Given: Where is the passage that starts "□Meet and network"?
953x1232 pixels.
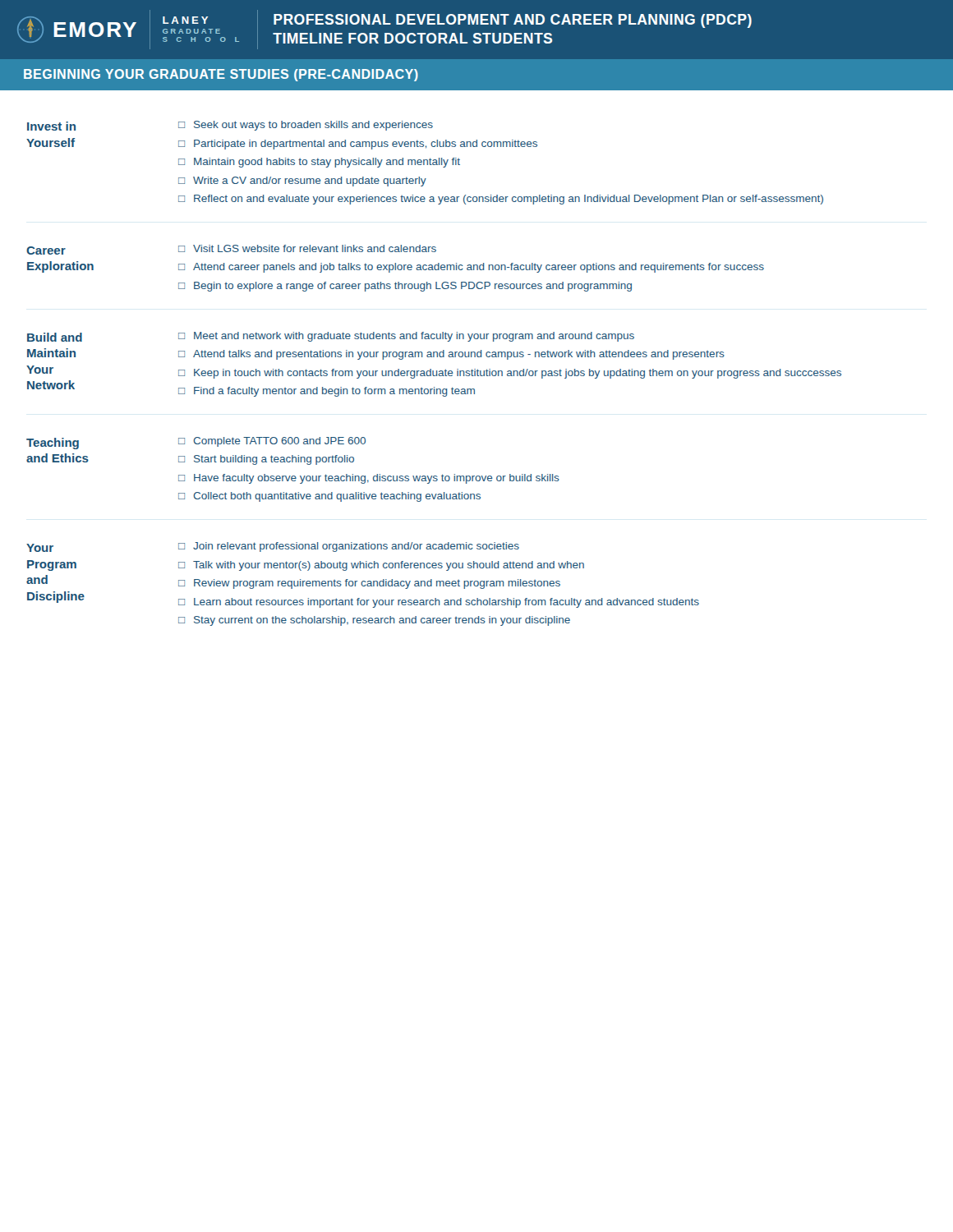Looking at the screenshot, I should pos(406,335).
